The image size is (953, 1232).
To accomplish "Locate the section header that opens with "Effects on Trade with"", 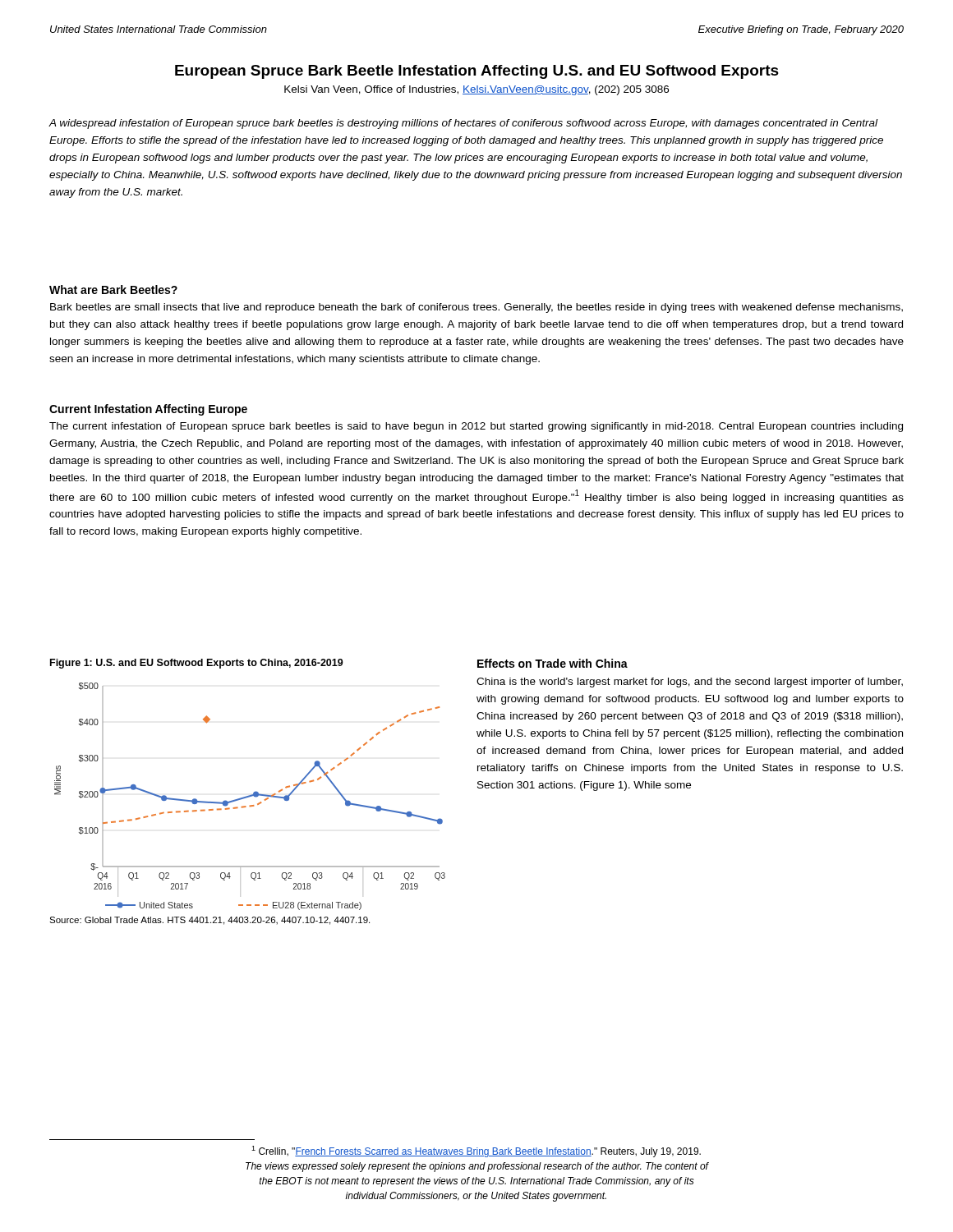I will click(x=552, y=664).
